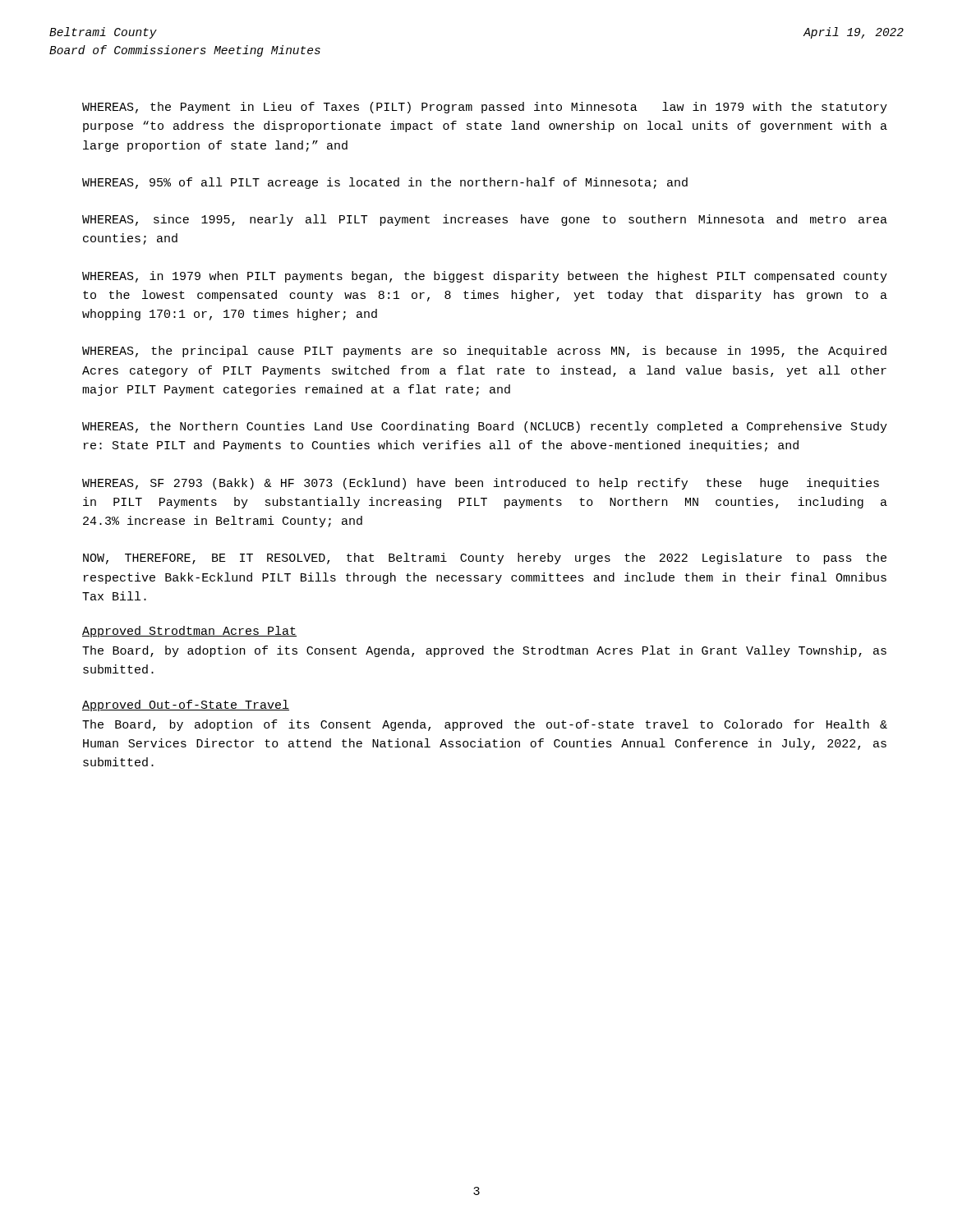Locate the section header that reads "Approved Out-of-State Travel"
953x1232 pixels.
tap(186, 706)
